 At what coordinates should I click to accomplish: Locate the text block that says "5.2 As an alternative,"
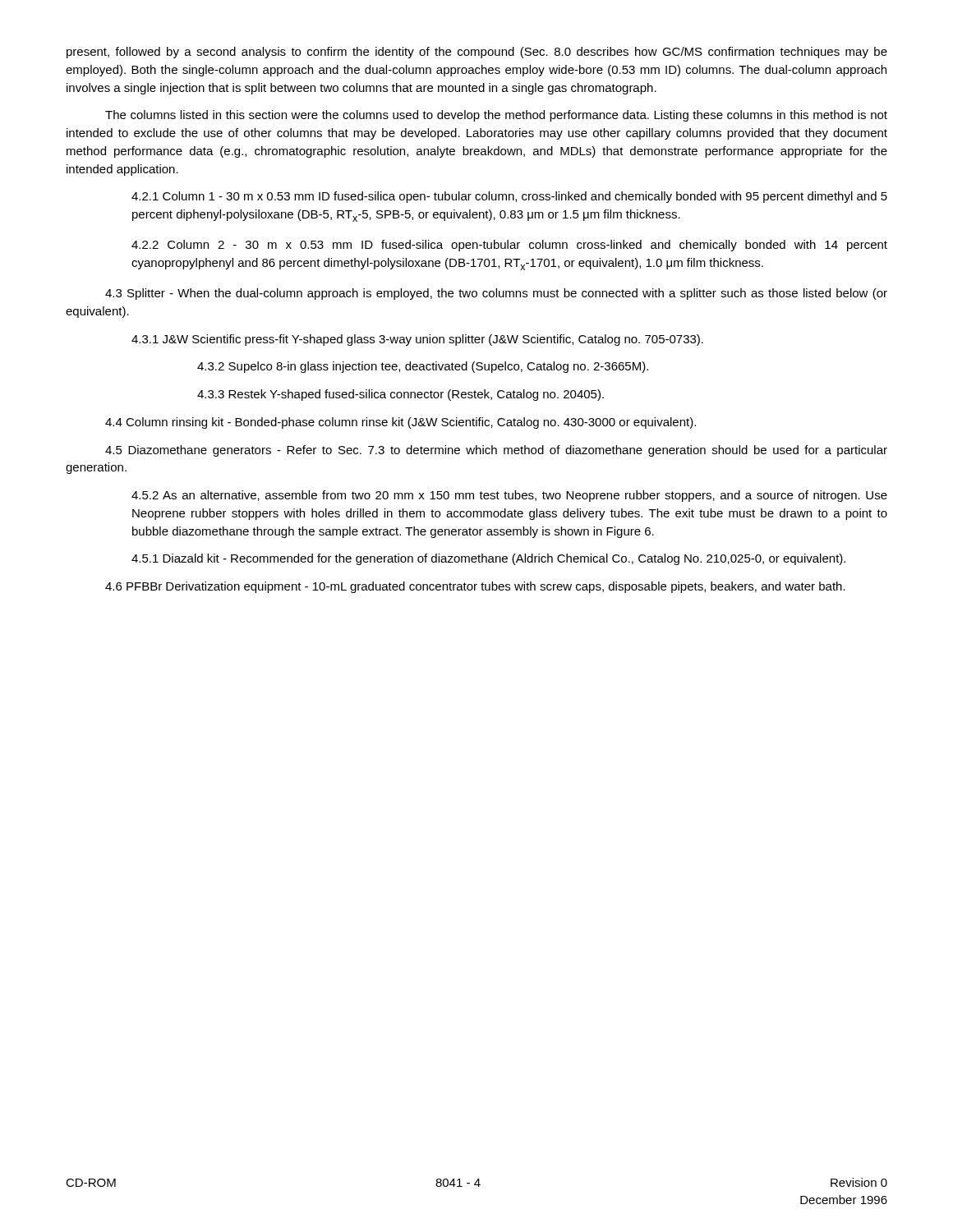click(x=509, y=513)
